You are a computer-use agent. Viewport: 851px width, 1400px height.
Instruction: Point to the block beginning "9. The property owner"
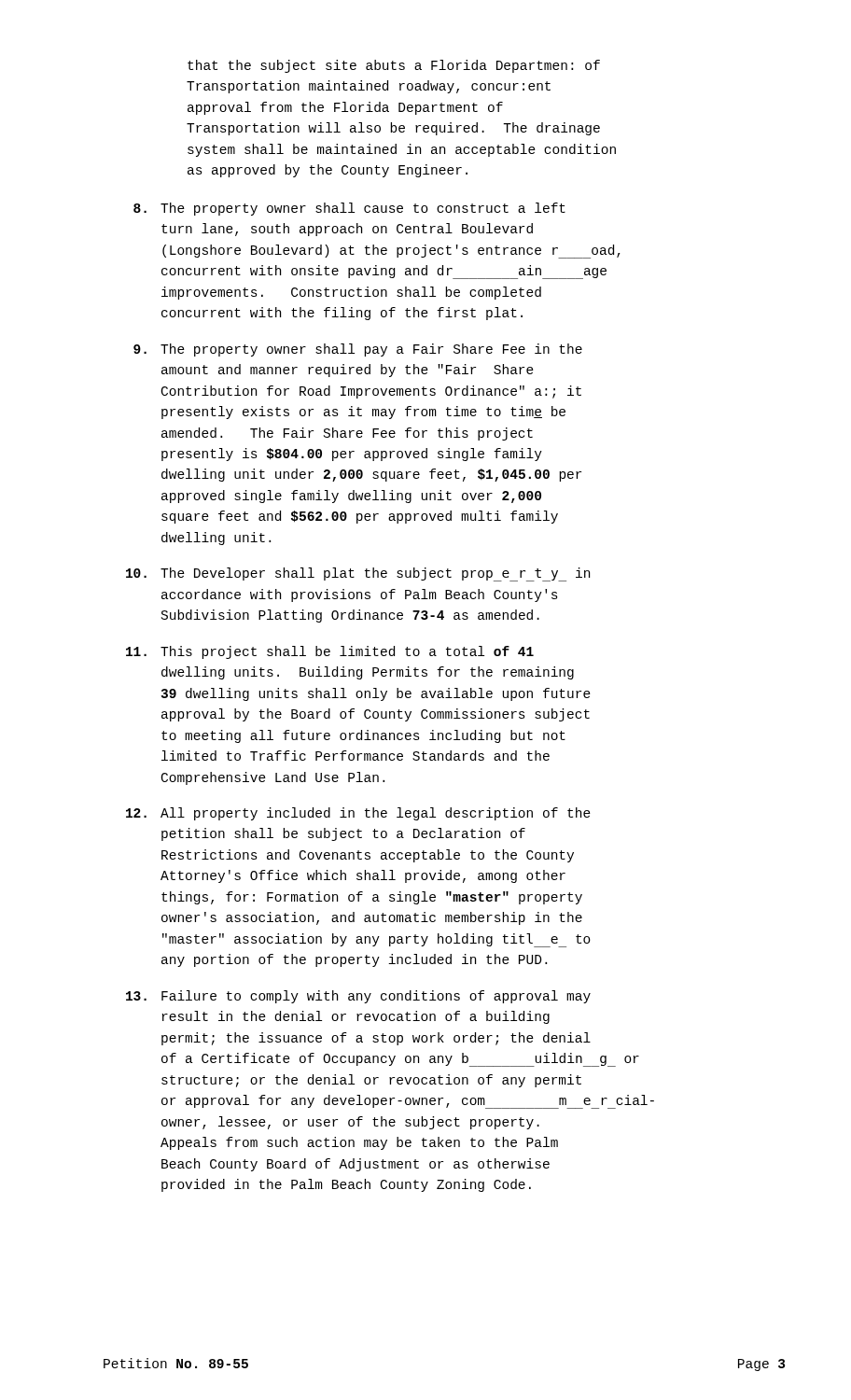coord(444,444)
